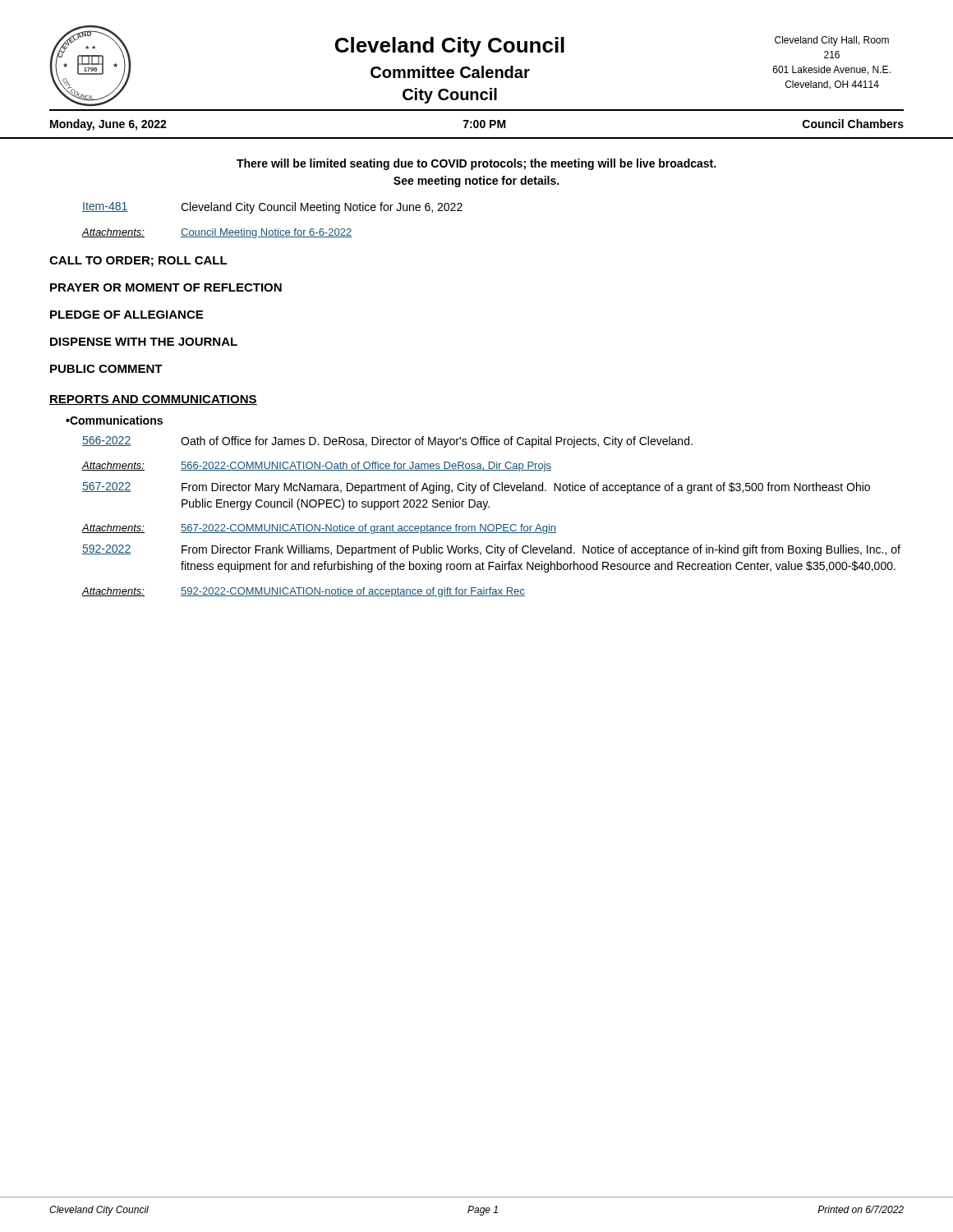This screenshot has width=953, height=1232.
Task: Select the text block that says "Item-481 Cleveland City Council"
Action: pos(272,208)
